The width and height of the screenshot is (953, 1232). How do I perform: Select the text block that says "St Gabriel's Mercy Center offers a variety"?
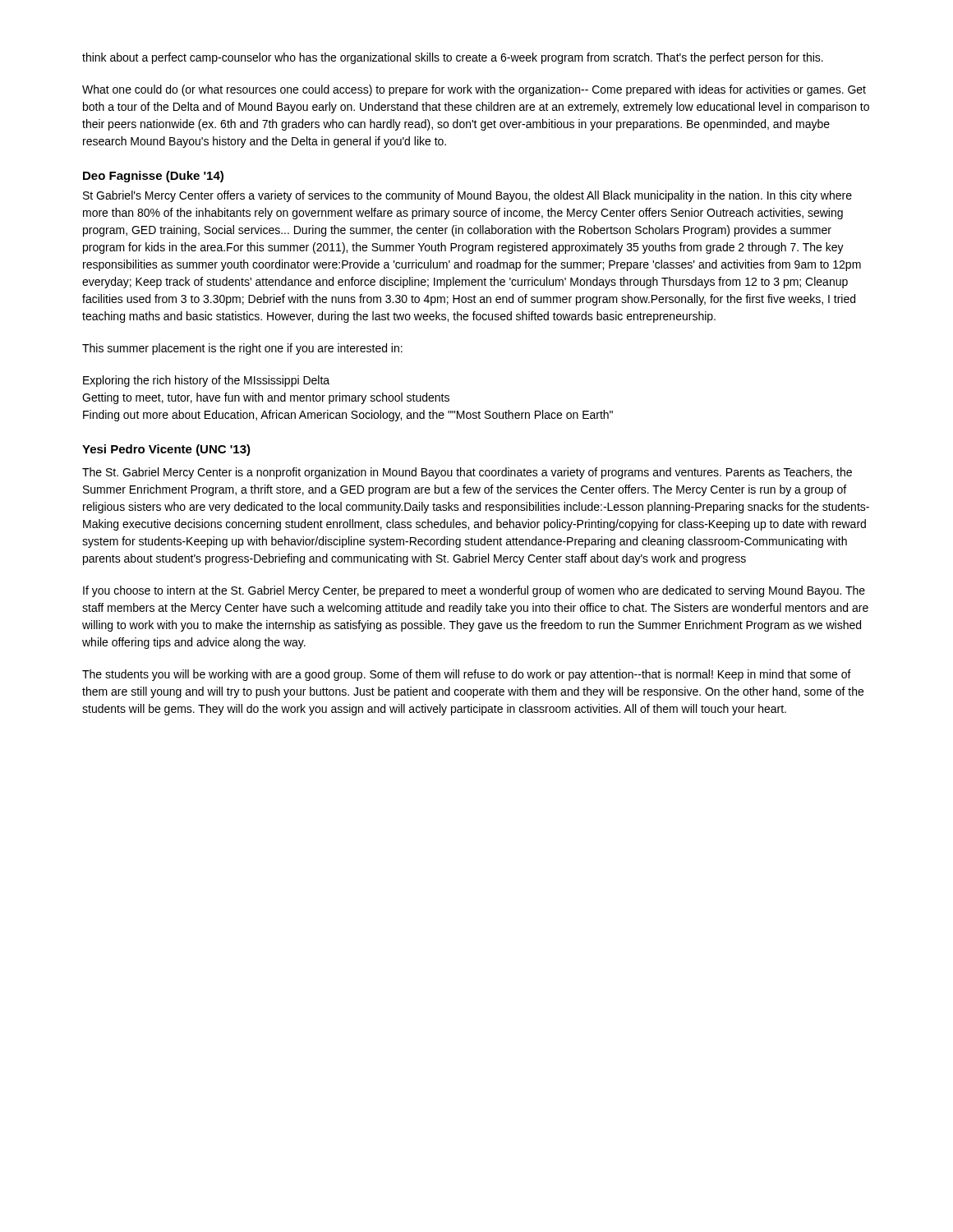click(472, 256)
